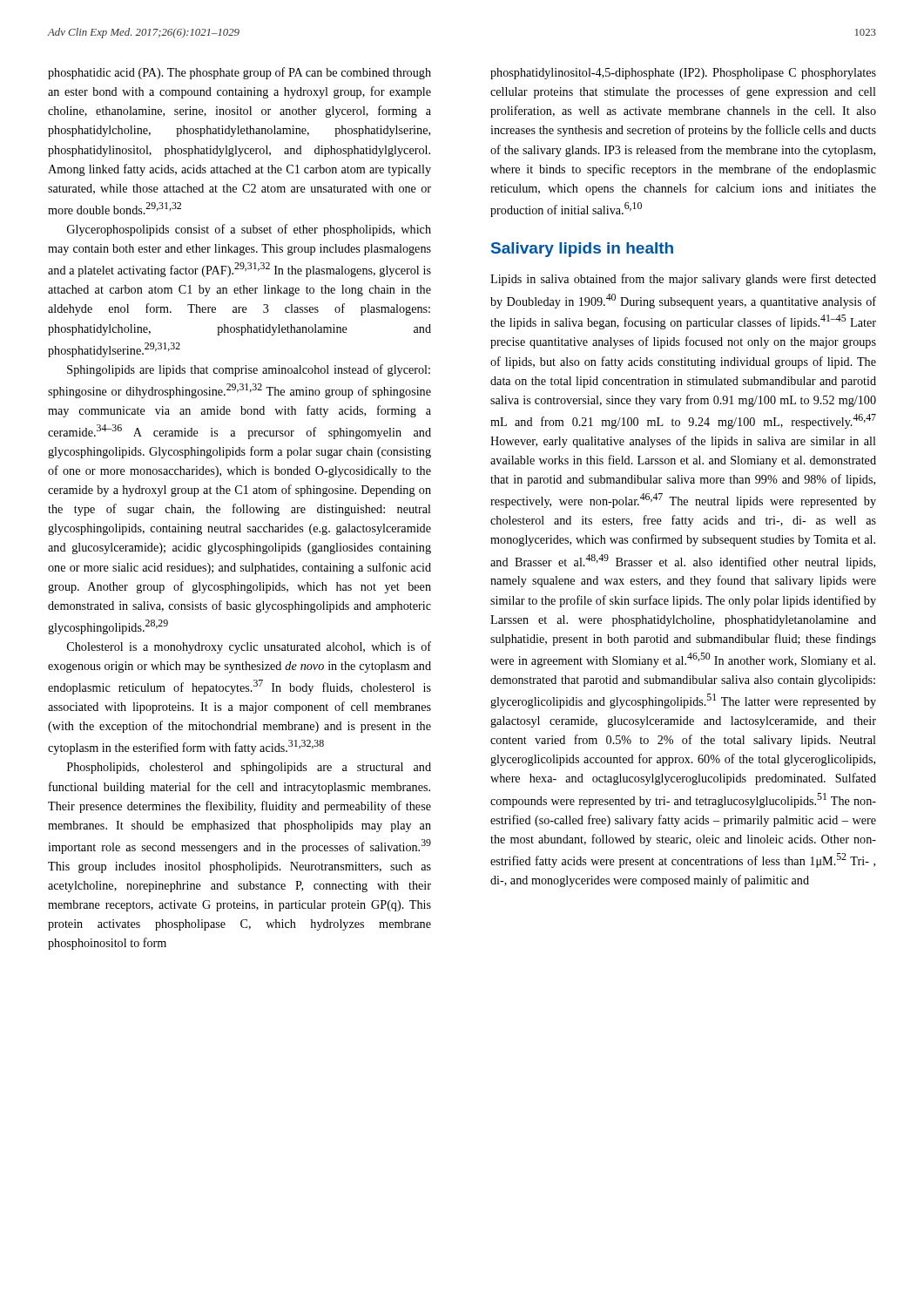This screenshot has height=1307, width=924.
Task: Locate the block of text that opens with "phosphatidic acid (PA). The phosphate group of"
Action: coord(239,508)
